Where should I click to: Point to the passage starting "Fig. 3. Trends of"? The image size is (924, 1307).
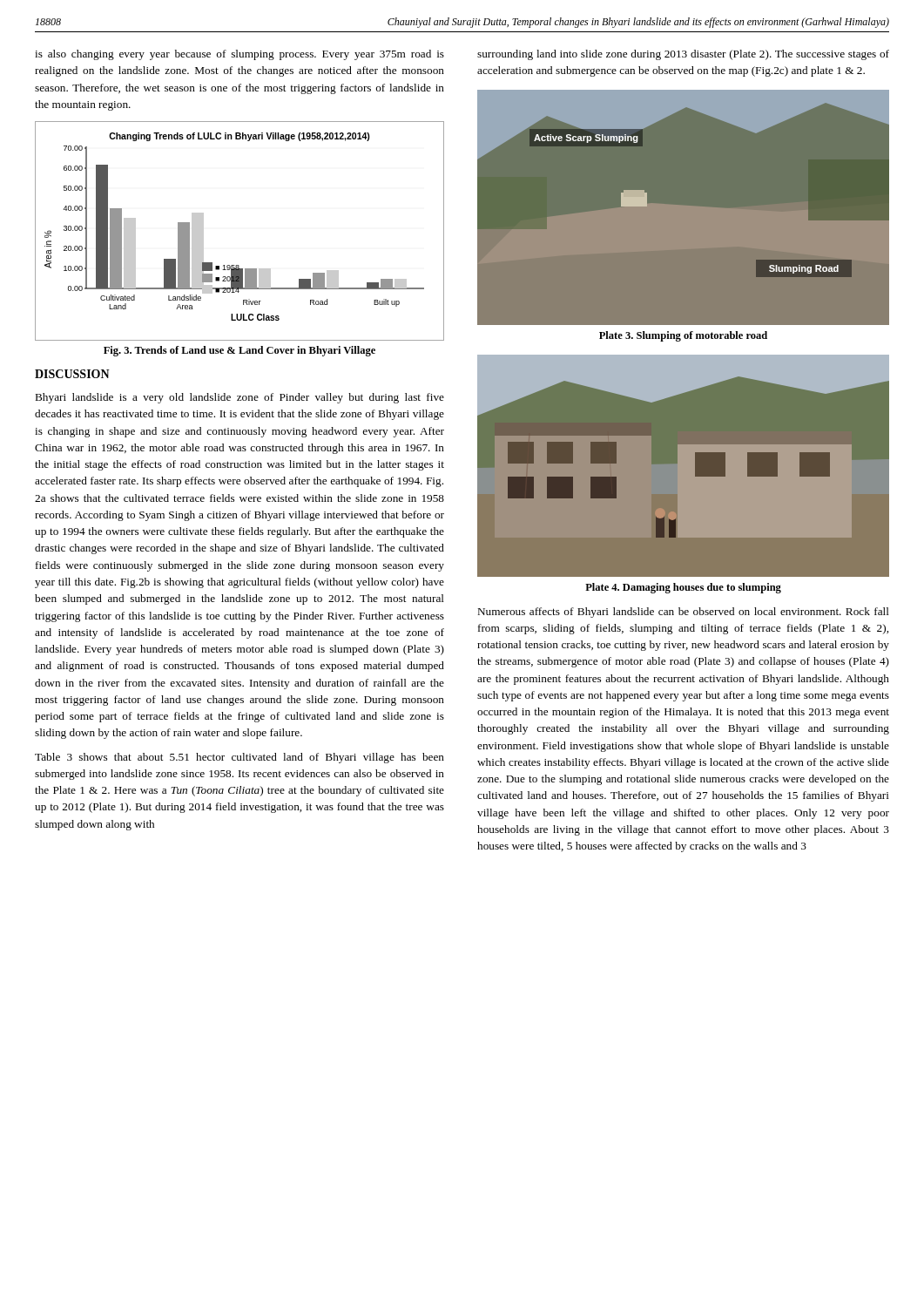tap(239, 350)
